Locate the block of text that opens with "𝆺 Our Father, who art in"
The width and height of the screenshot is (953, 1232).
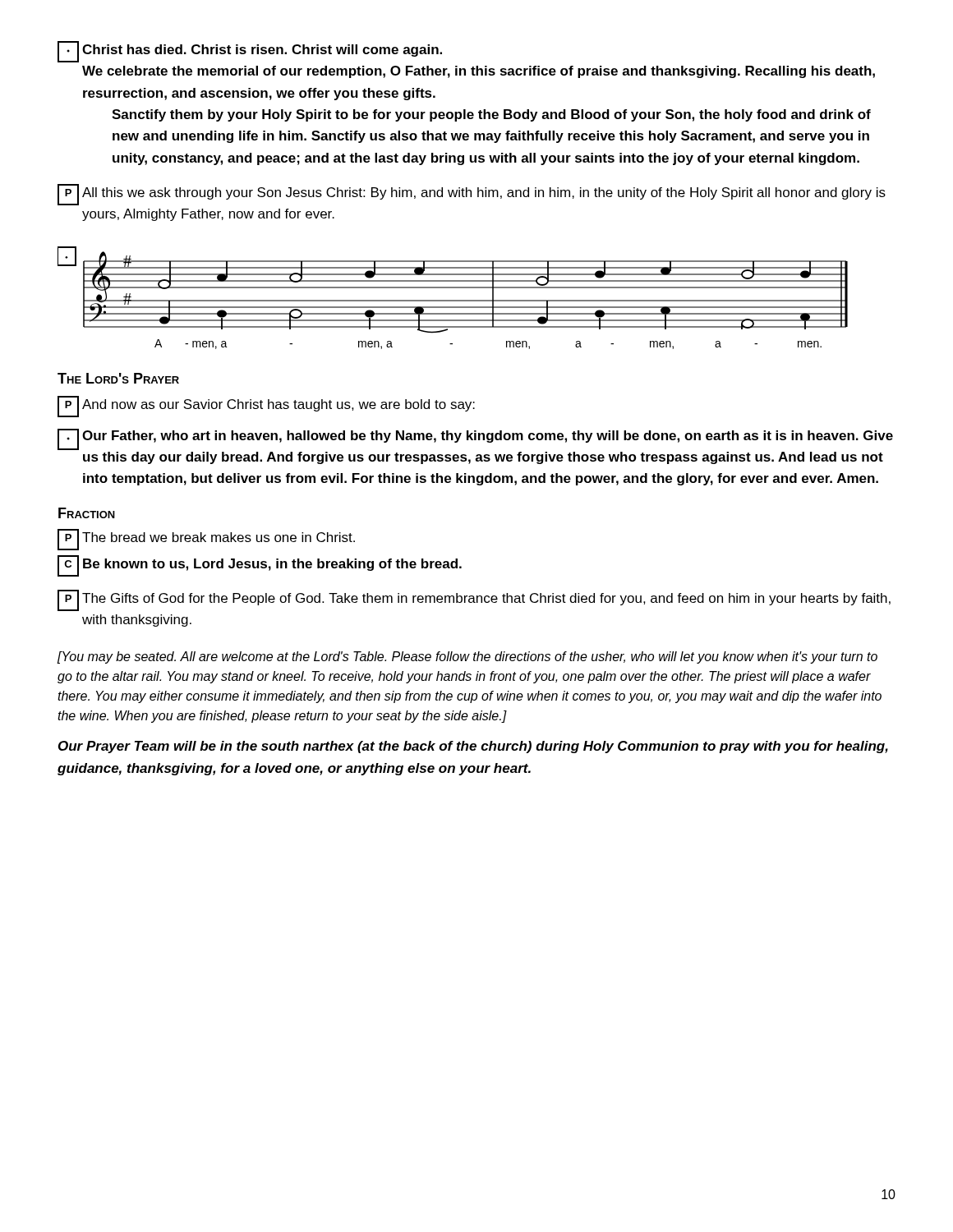click(476, 458)
